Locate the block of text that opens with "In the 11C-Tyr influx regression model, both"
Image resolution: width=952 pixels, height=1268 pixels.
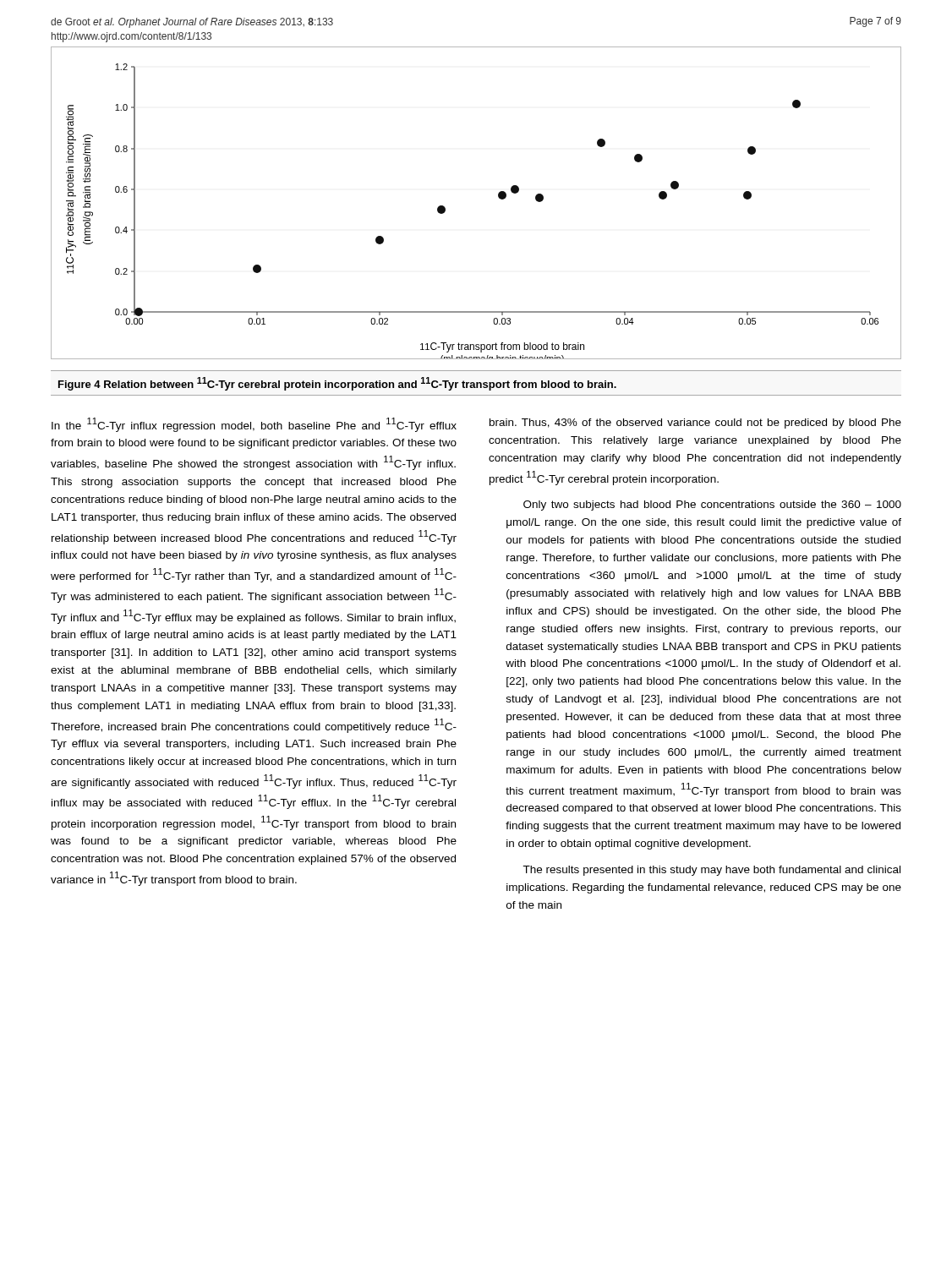tap(254, 652)
